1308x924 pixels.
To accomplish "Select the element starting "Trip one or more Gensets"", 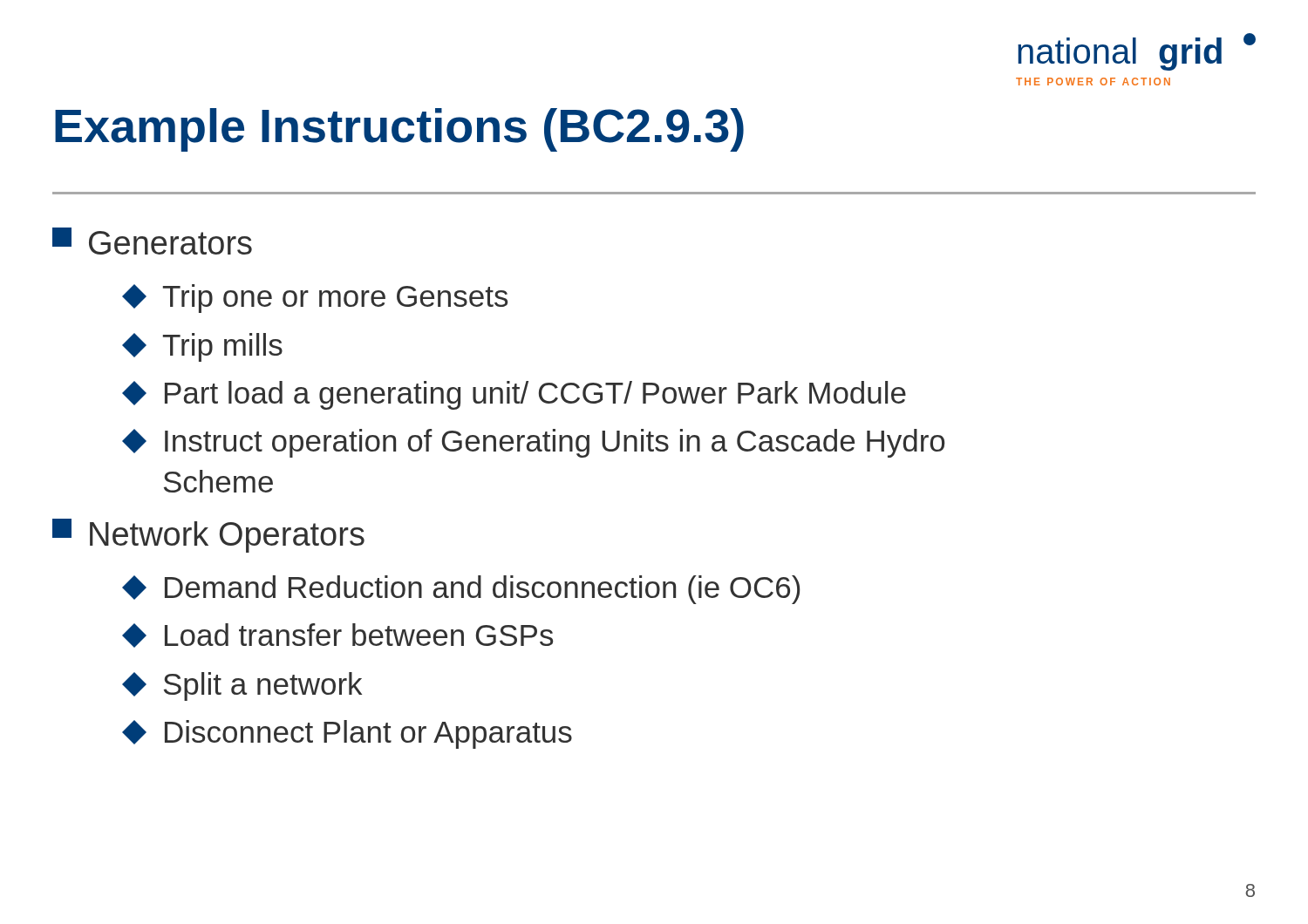I will (315, 296).
